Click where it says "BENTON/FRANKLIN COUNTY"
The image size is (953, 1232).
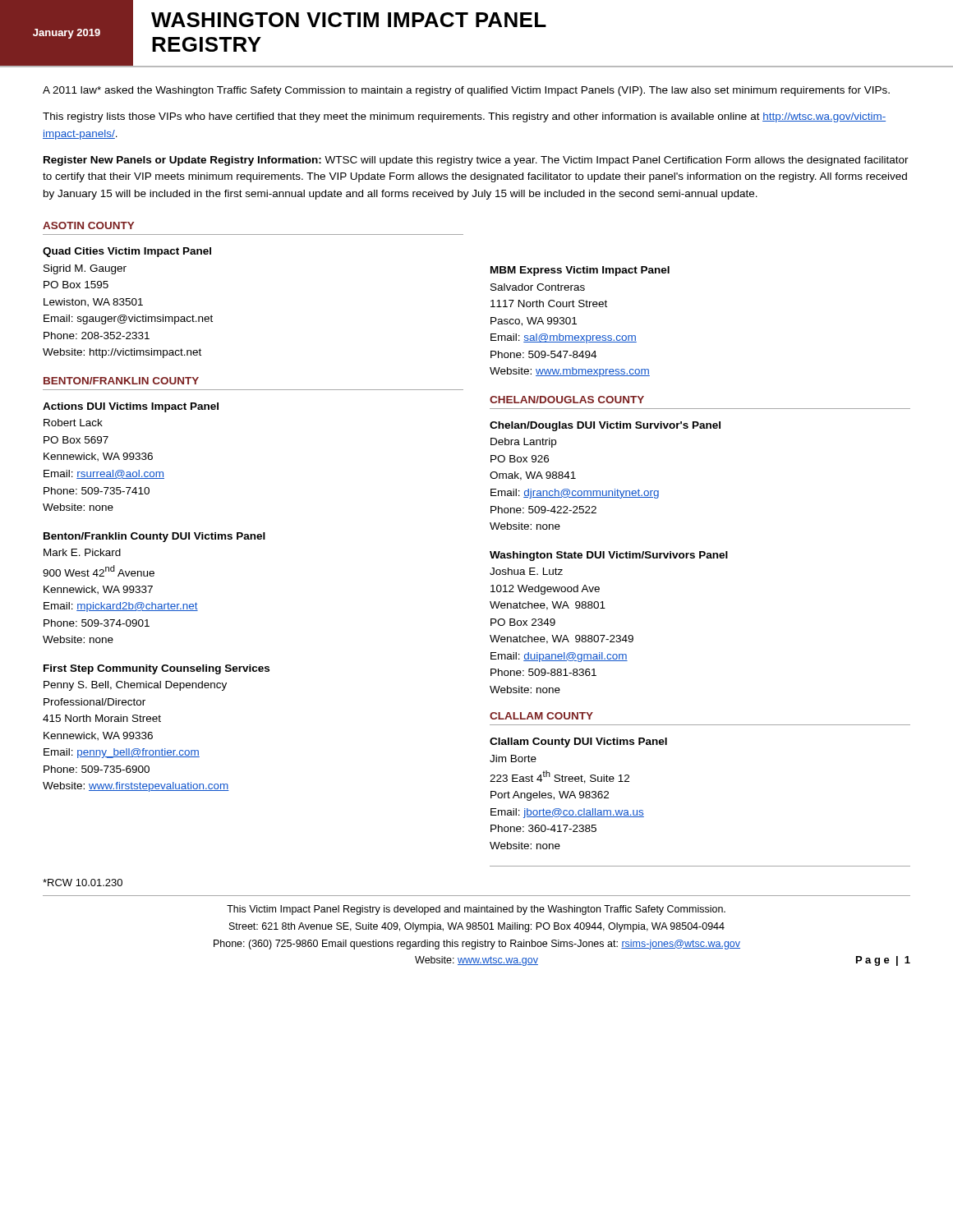(x=121, y=381)
